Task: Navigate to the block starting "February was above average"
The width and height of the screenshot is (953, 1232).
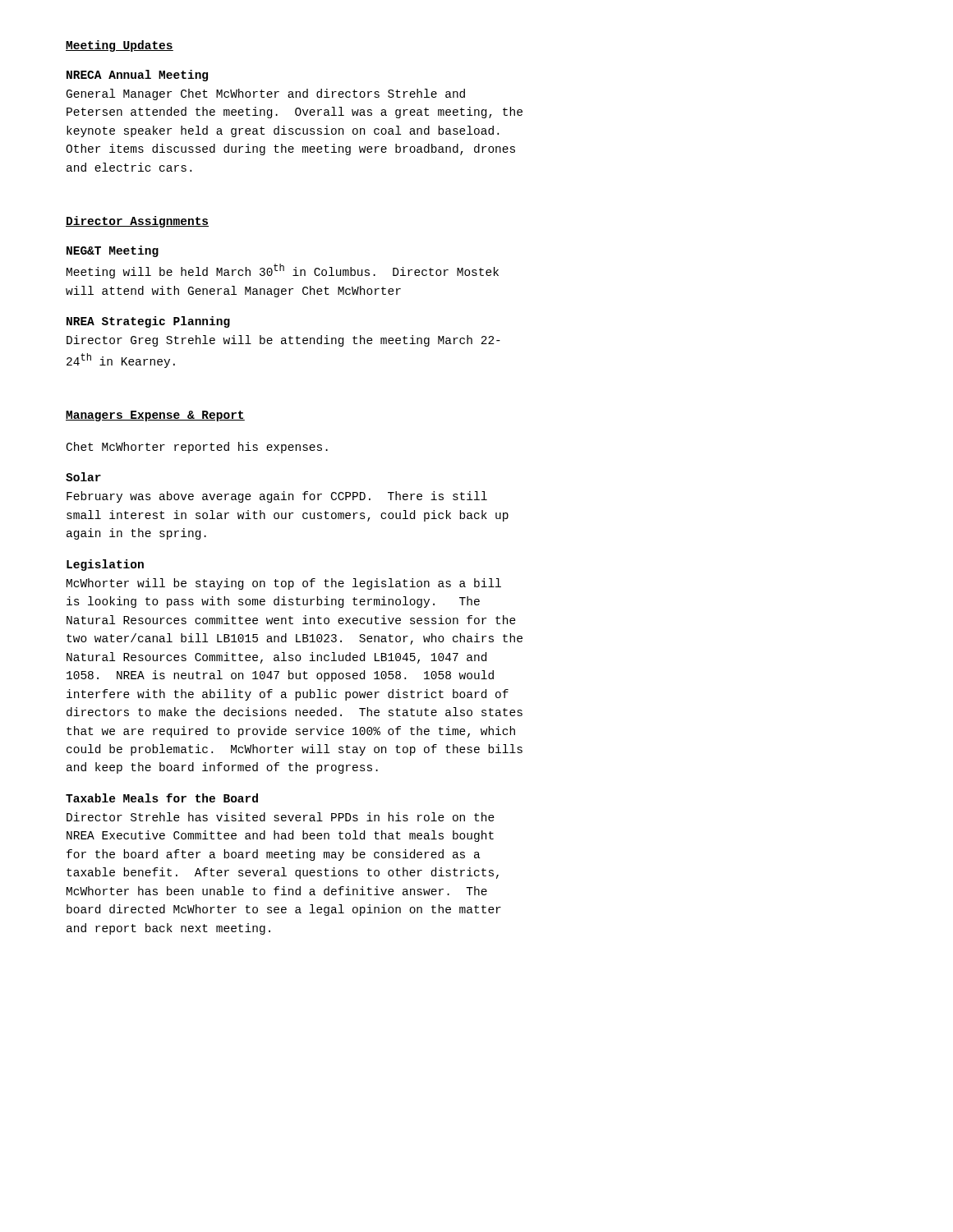Action: (287, 516)
